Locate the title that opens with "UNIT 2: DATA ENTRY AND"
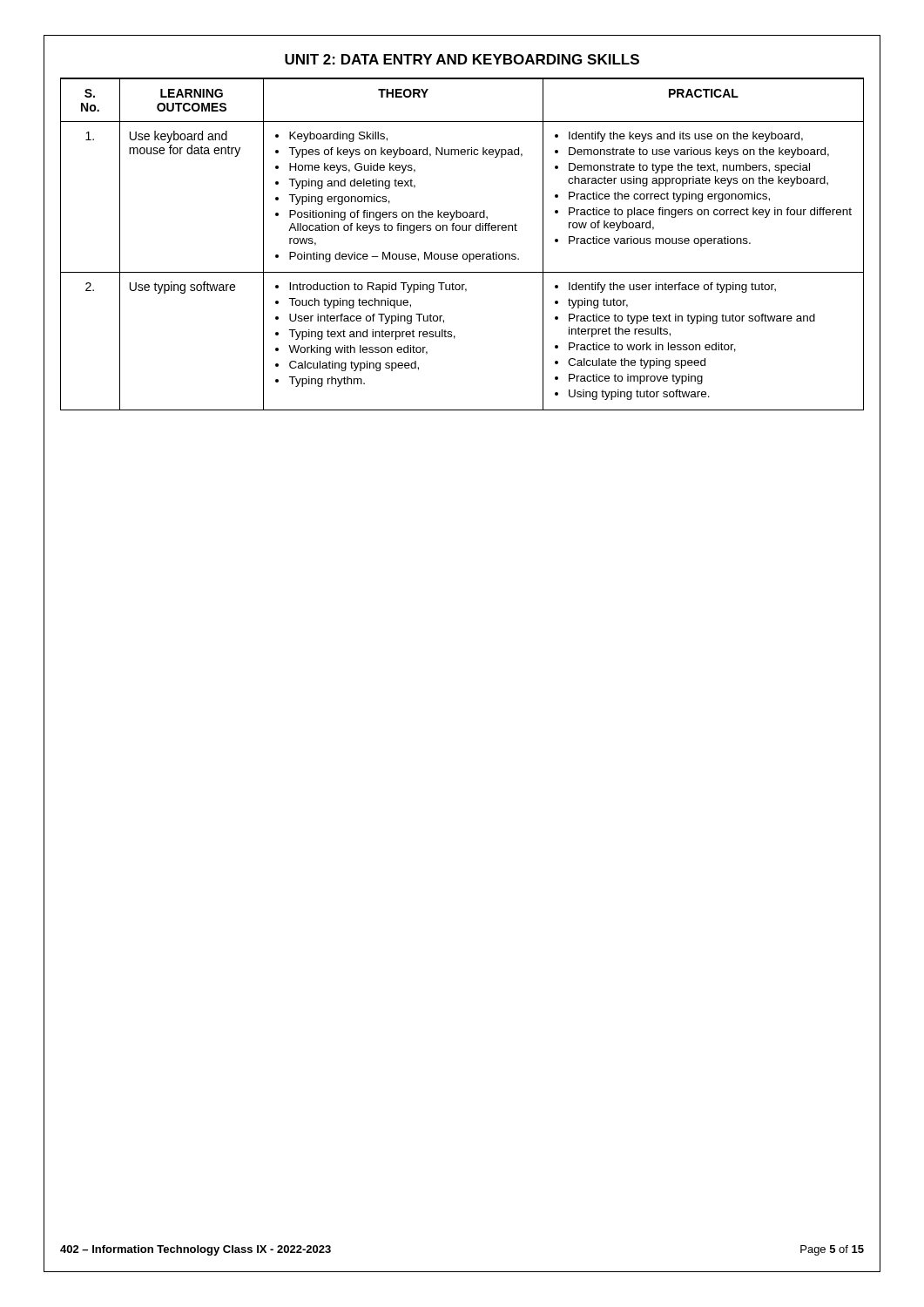924x1307 pixels. 462,60
